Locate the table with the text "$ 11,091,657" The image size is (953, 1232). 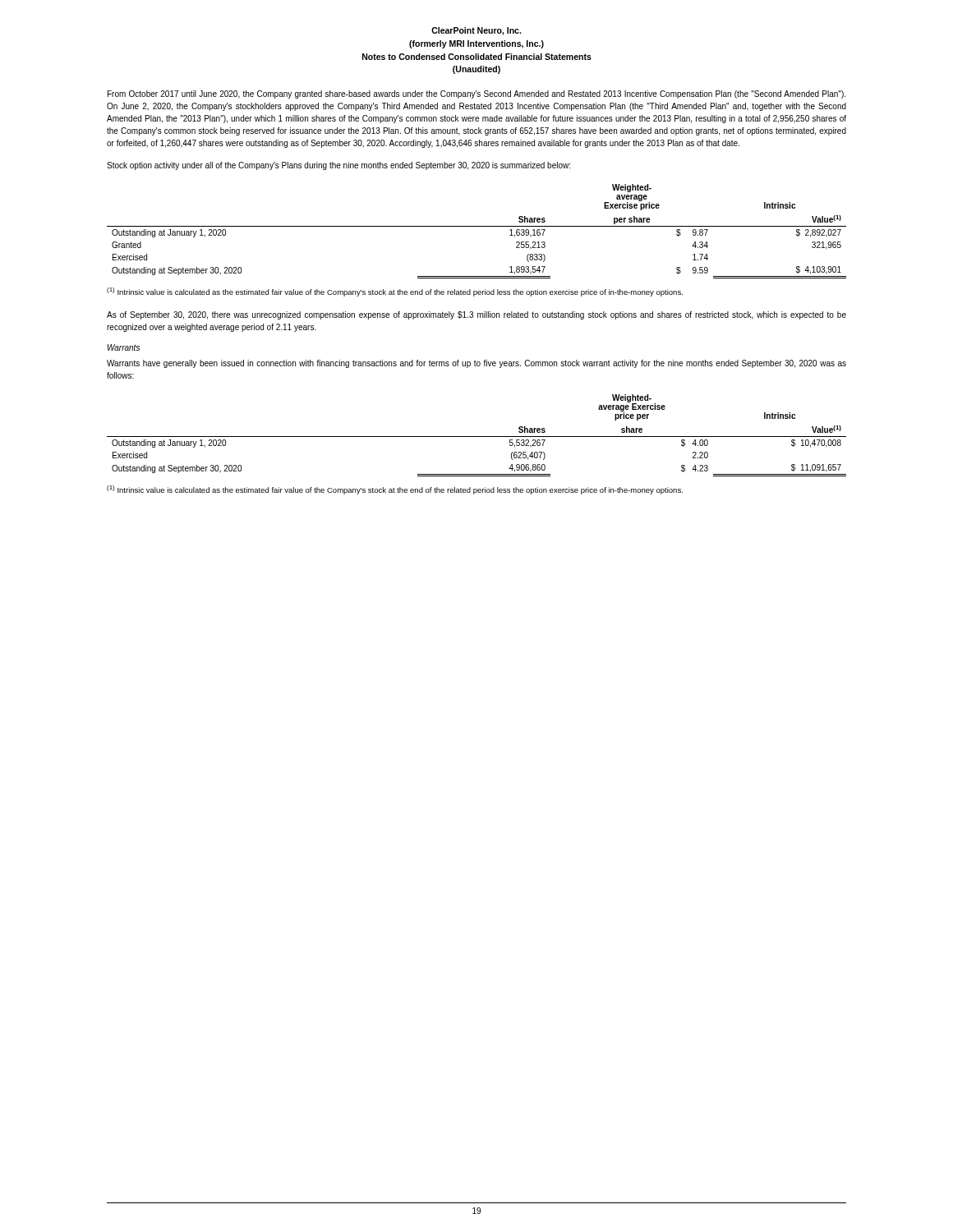pyautogui.click(x=476, y=434)
